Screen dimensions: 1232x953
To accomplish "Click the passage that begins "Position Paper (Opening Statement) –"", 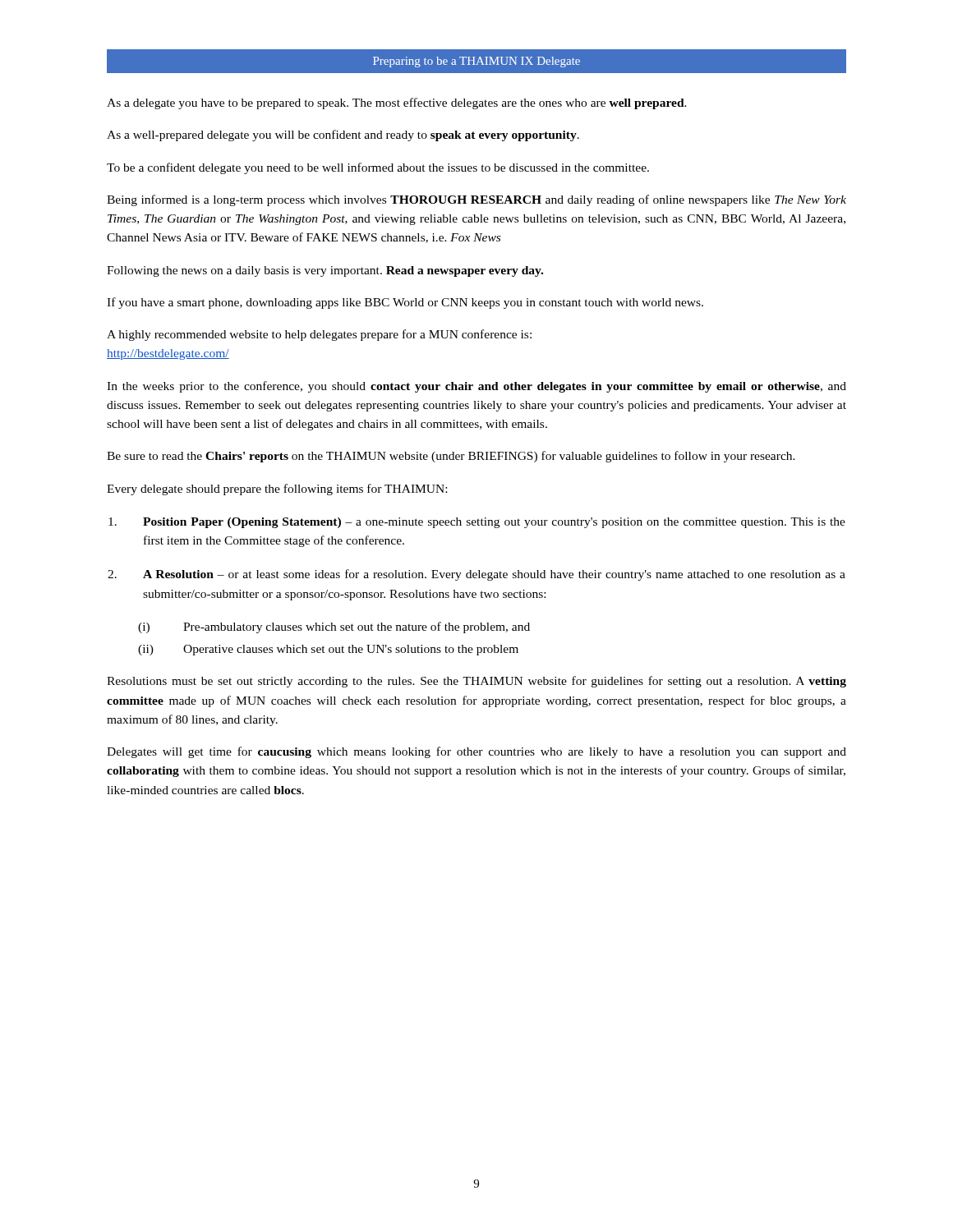I will click(476, 531).
